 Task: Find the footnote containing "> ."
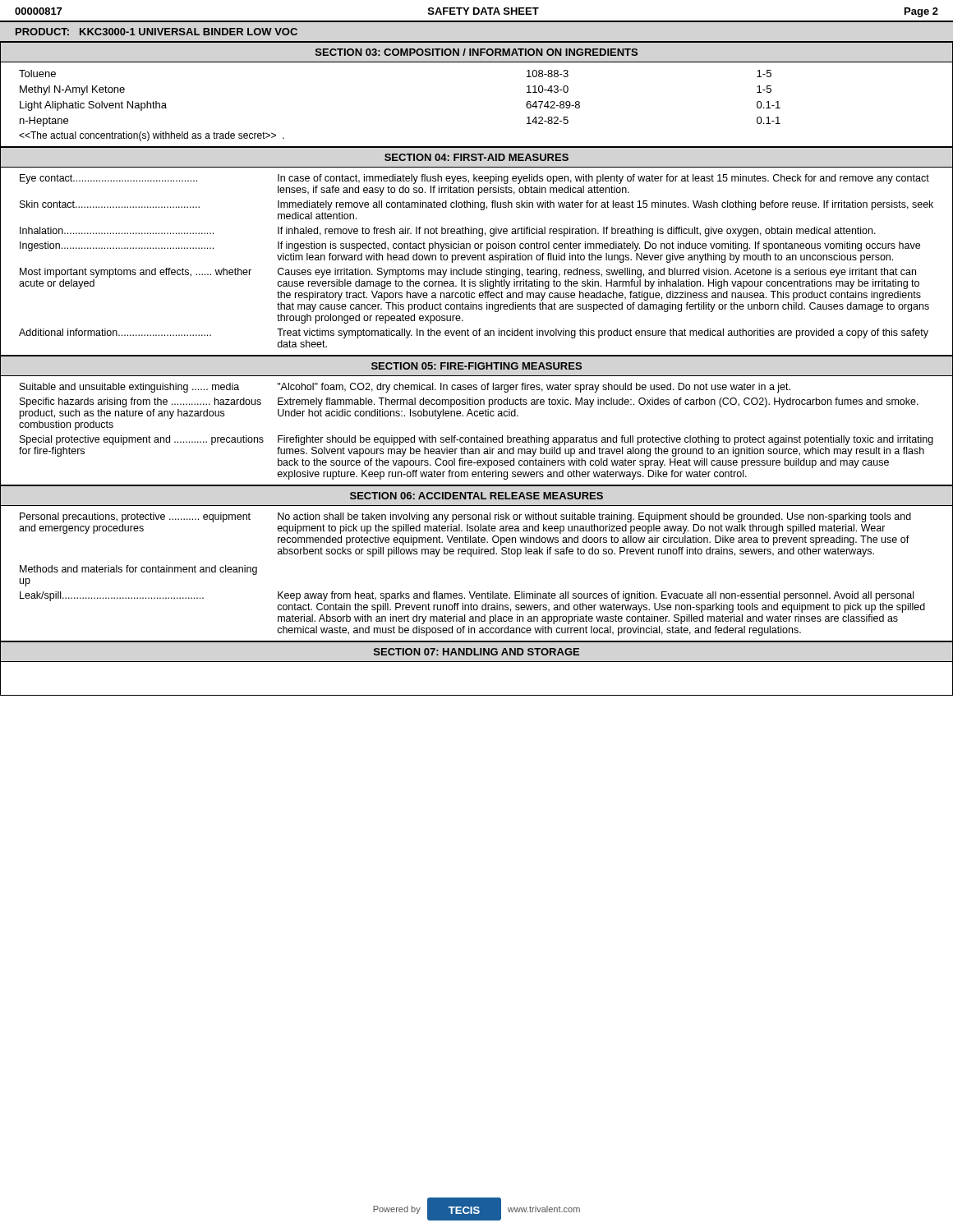coord(152,136)
